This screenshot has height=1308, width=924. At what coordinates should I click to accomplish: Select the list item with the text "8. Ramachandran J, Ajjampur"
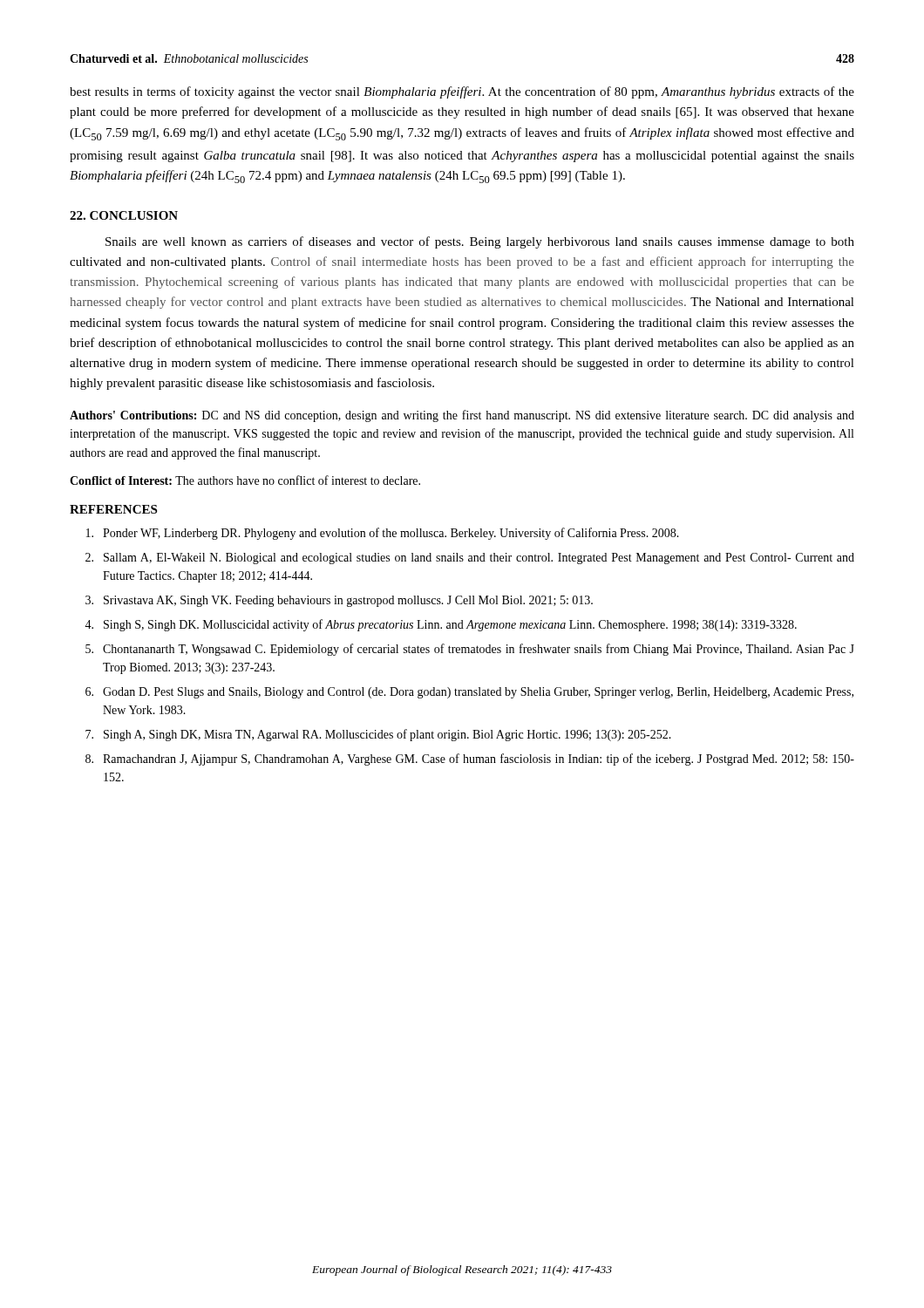point(462,768)
